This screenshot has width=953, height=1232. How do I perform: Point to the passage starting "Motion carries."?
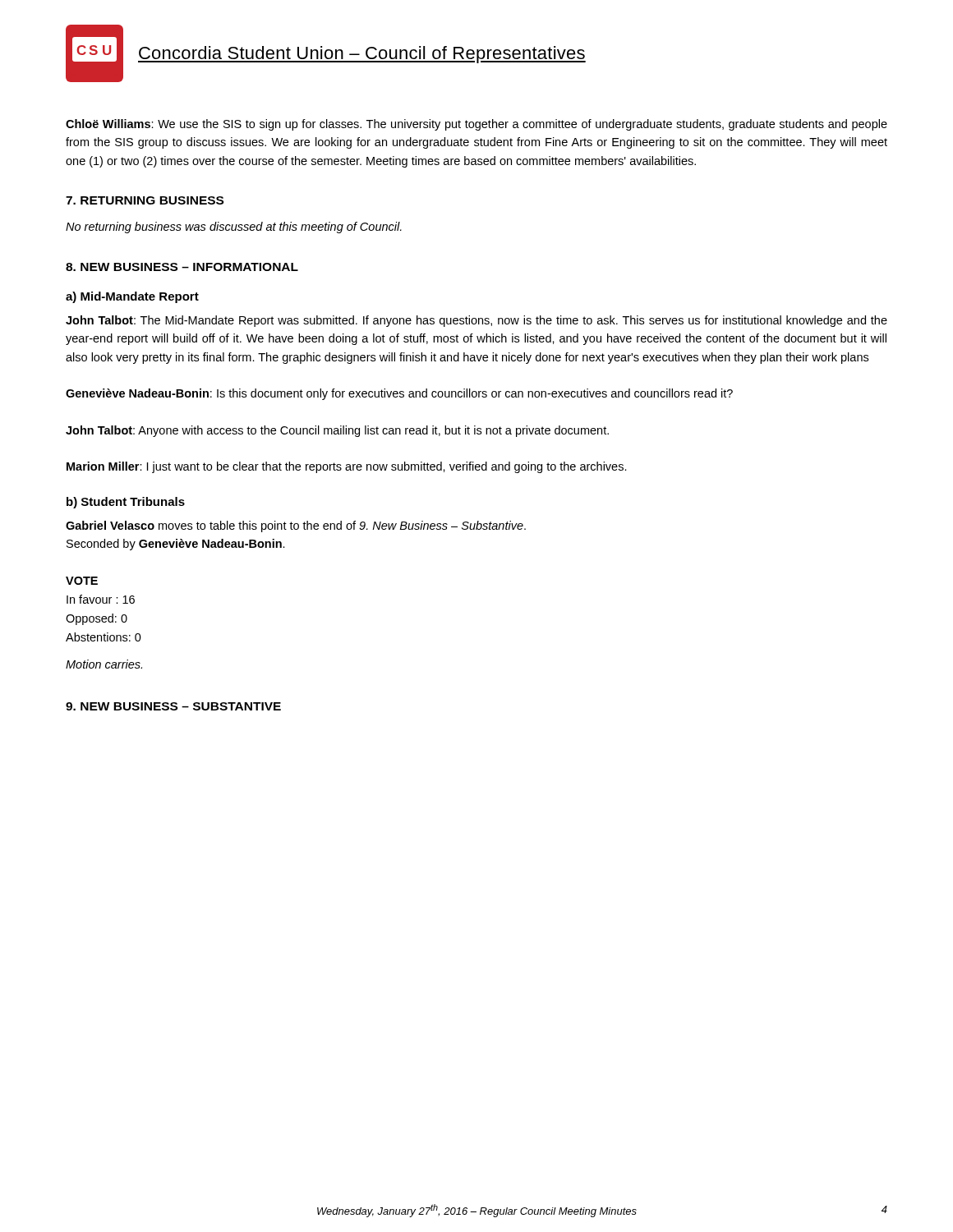[105, 665]
